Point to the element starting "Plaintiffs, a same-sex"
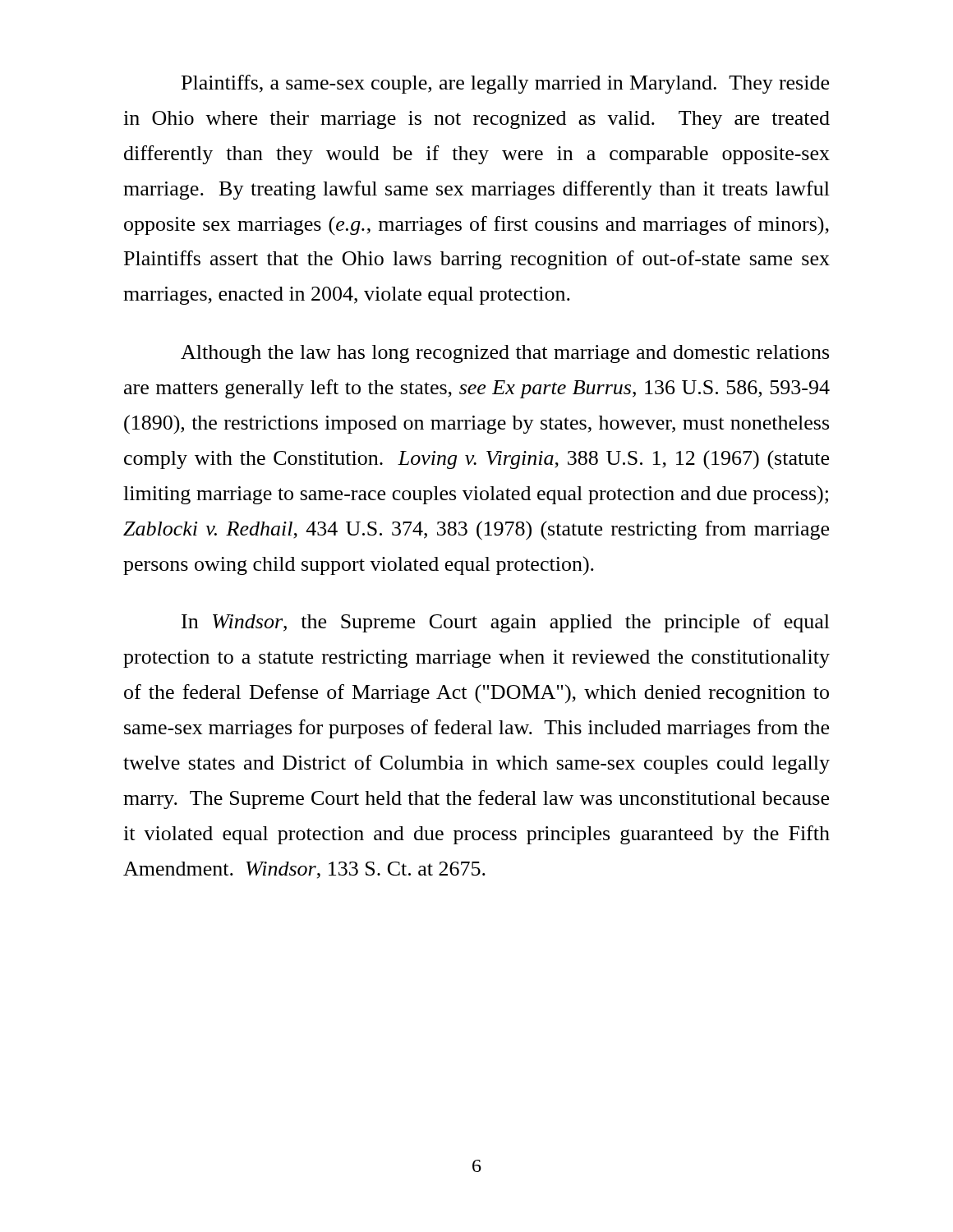Image resolution: width=953 pixels, height=1232 pixels. [476, 189]
